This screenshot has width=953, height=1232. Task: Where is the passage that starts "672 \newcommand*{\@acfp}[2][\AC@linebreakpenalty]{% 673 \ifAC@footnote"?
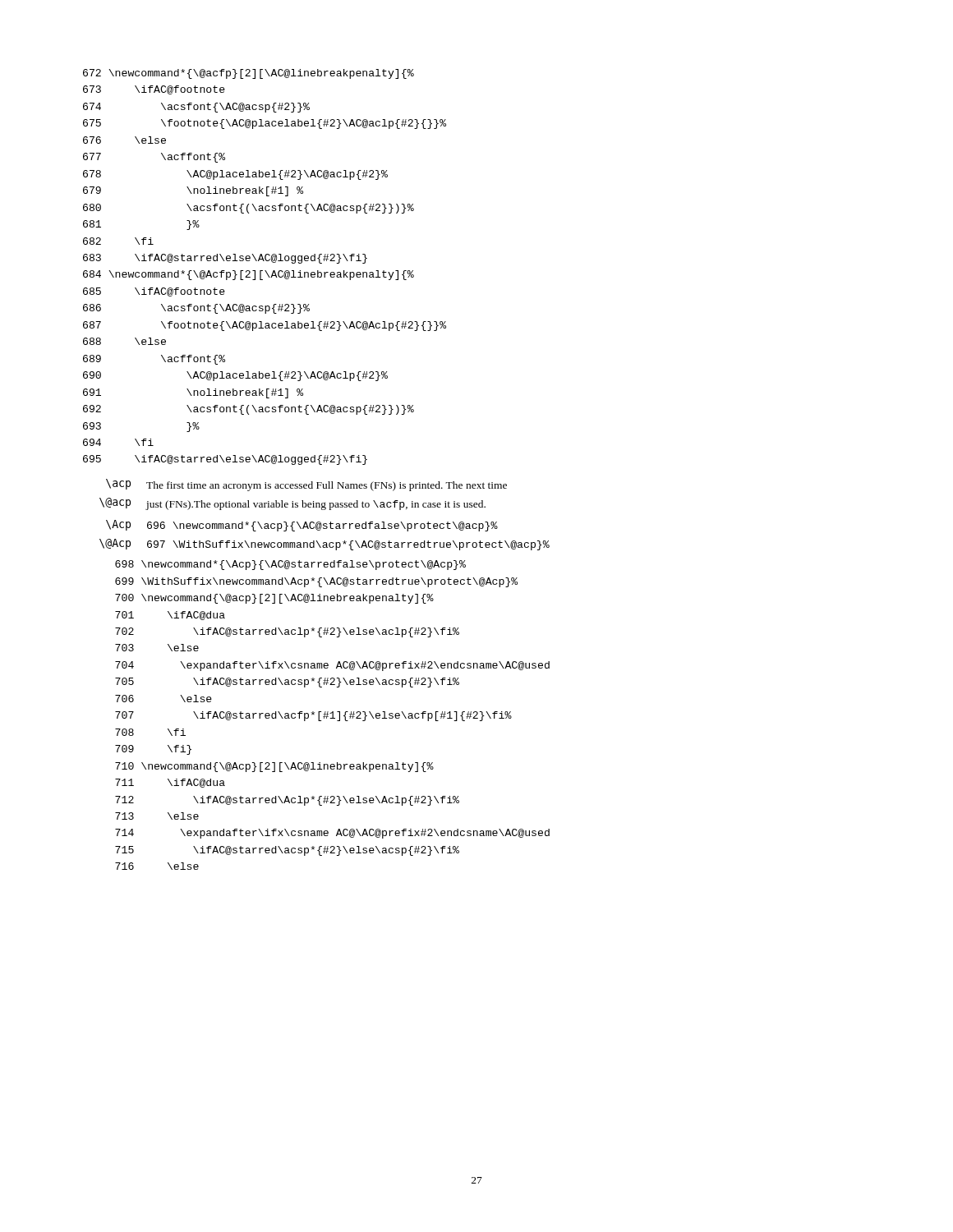coord(249,74)
